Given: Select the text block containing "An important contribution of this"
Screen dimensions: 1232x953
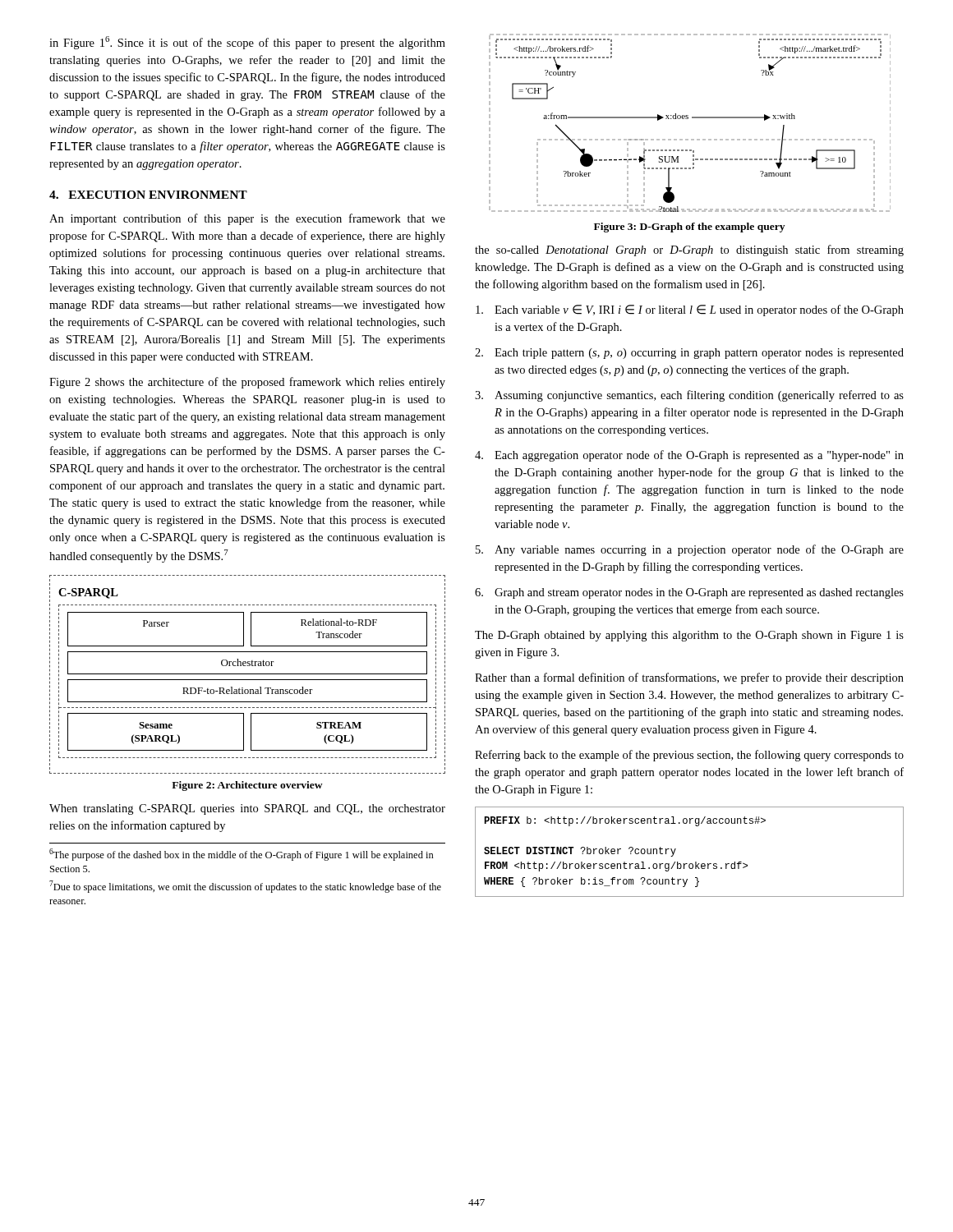Looking at the screenshot, I should [x=247, y=287].
